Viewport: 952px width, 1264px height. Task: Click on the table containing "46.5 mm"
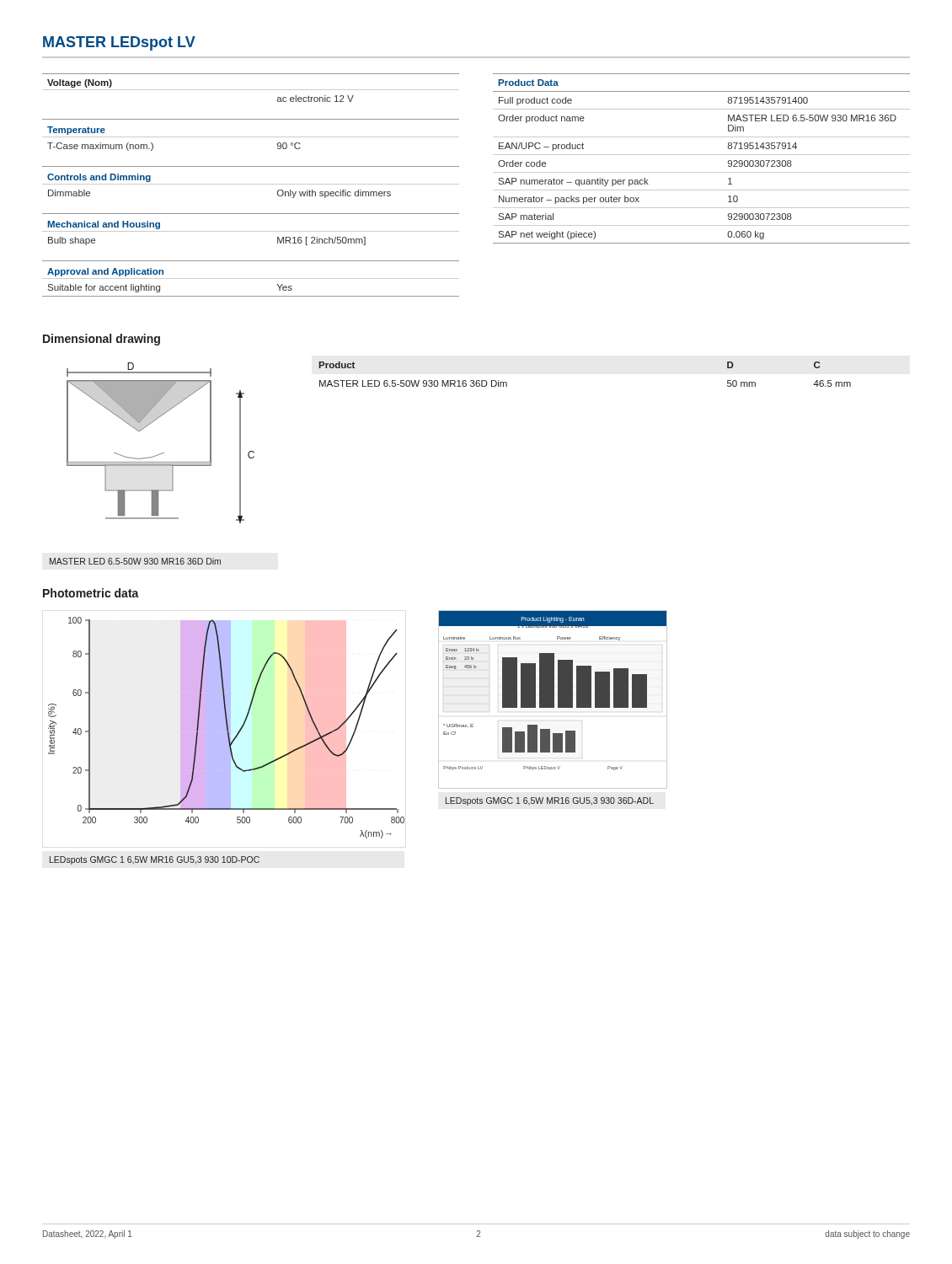coord(611,374)
